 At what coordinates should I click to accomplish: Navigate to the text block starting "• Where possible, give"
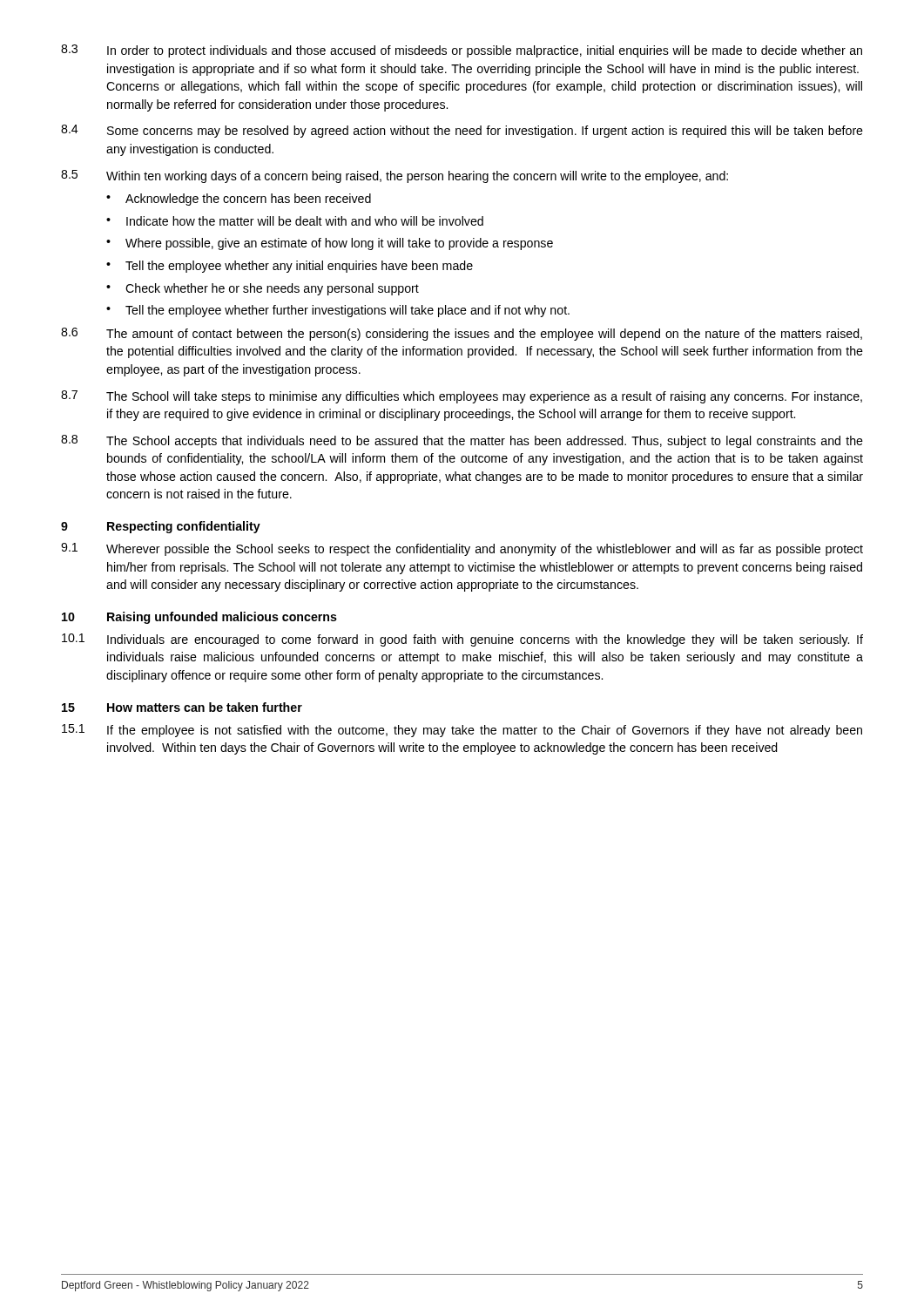(x=485, y=244)
